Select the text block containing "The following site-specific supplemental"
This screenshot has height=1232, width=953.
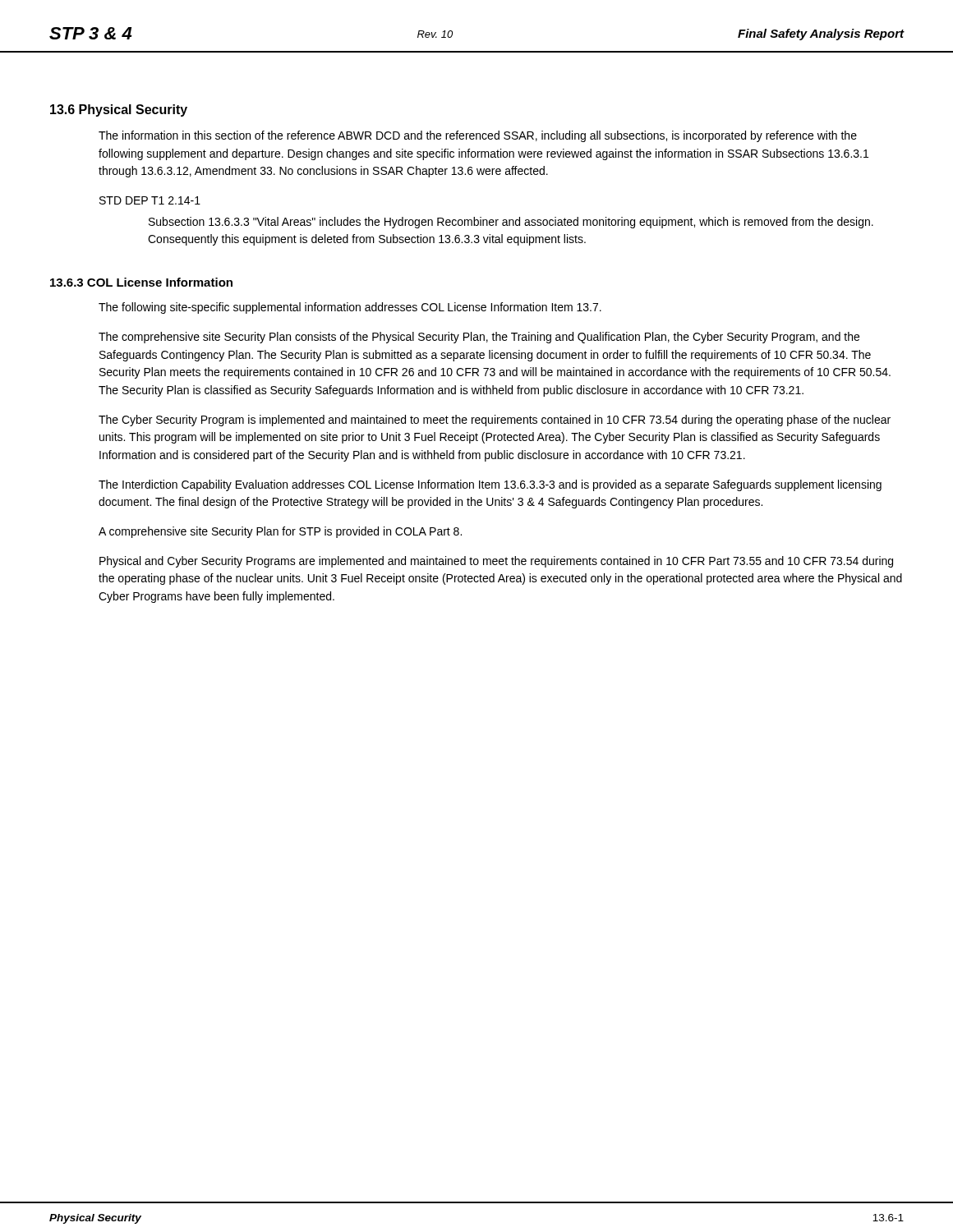coord(350,307)
